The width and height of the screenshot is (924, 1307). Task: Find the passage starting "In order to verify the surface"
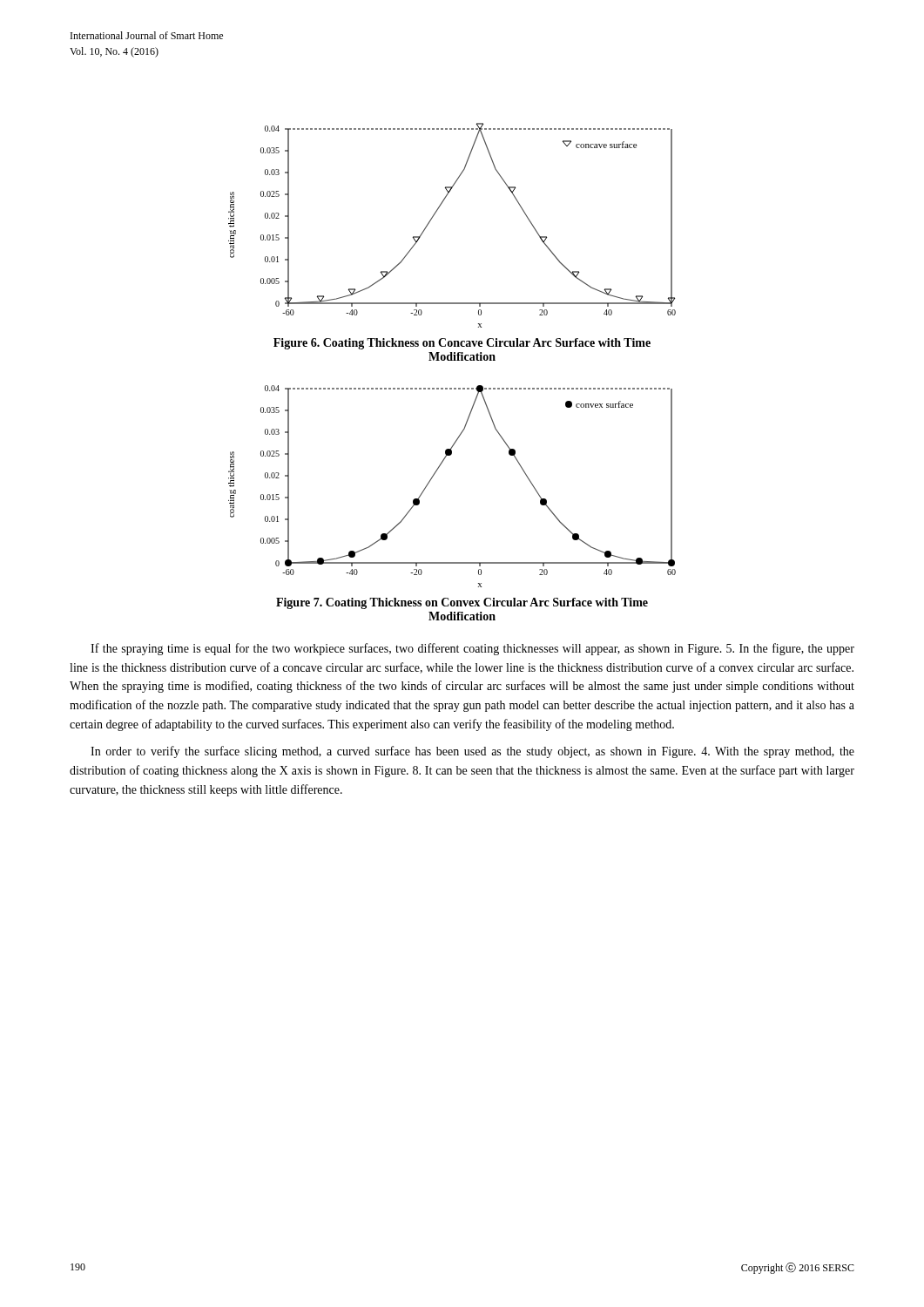(x=462, y=771)
